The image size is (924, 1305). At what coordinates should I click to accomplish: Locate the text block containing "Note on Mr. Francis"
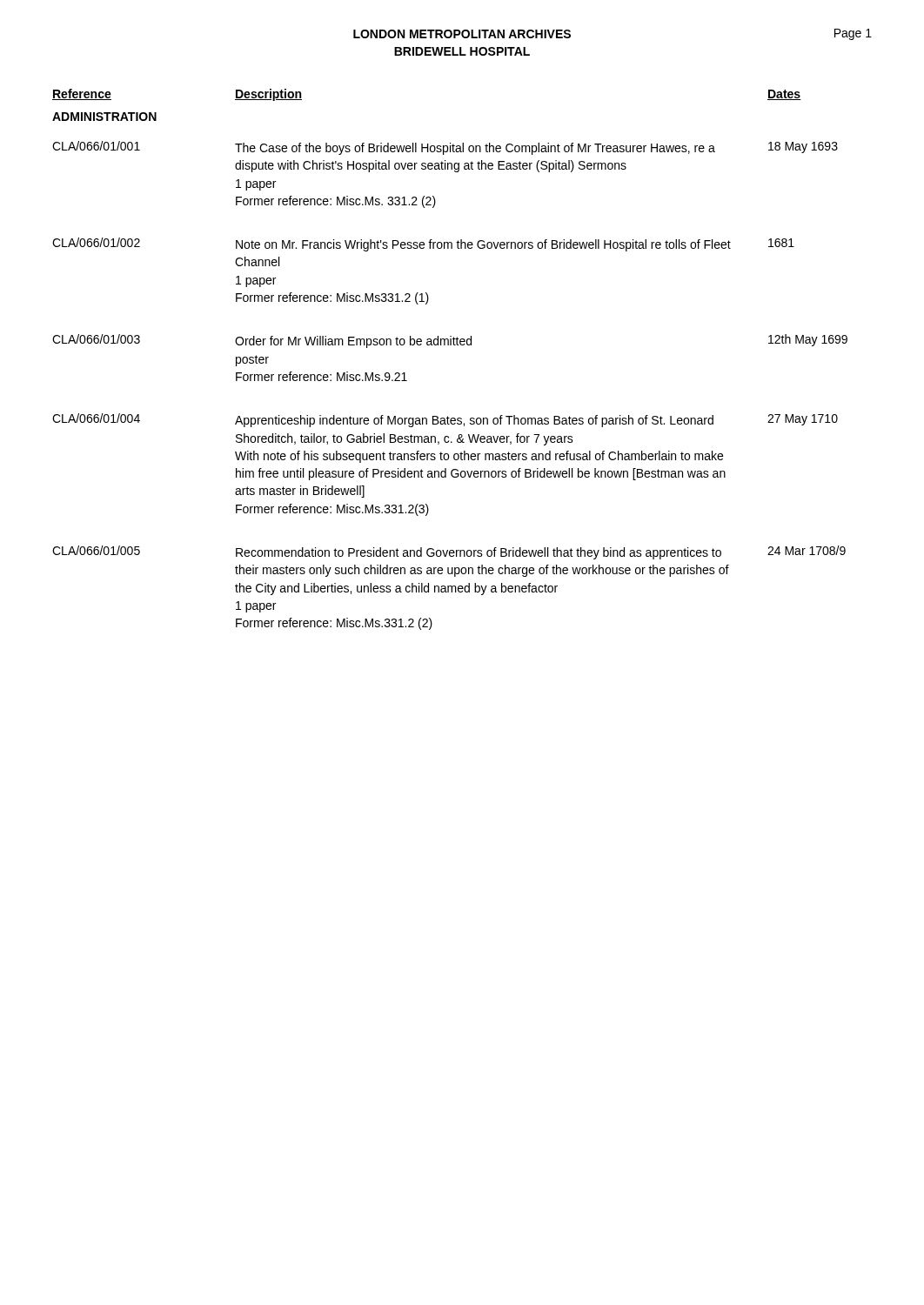(x=483, y=245)
